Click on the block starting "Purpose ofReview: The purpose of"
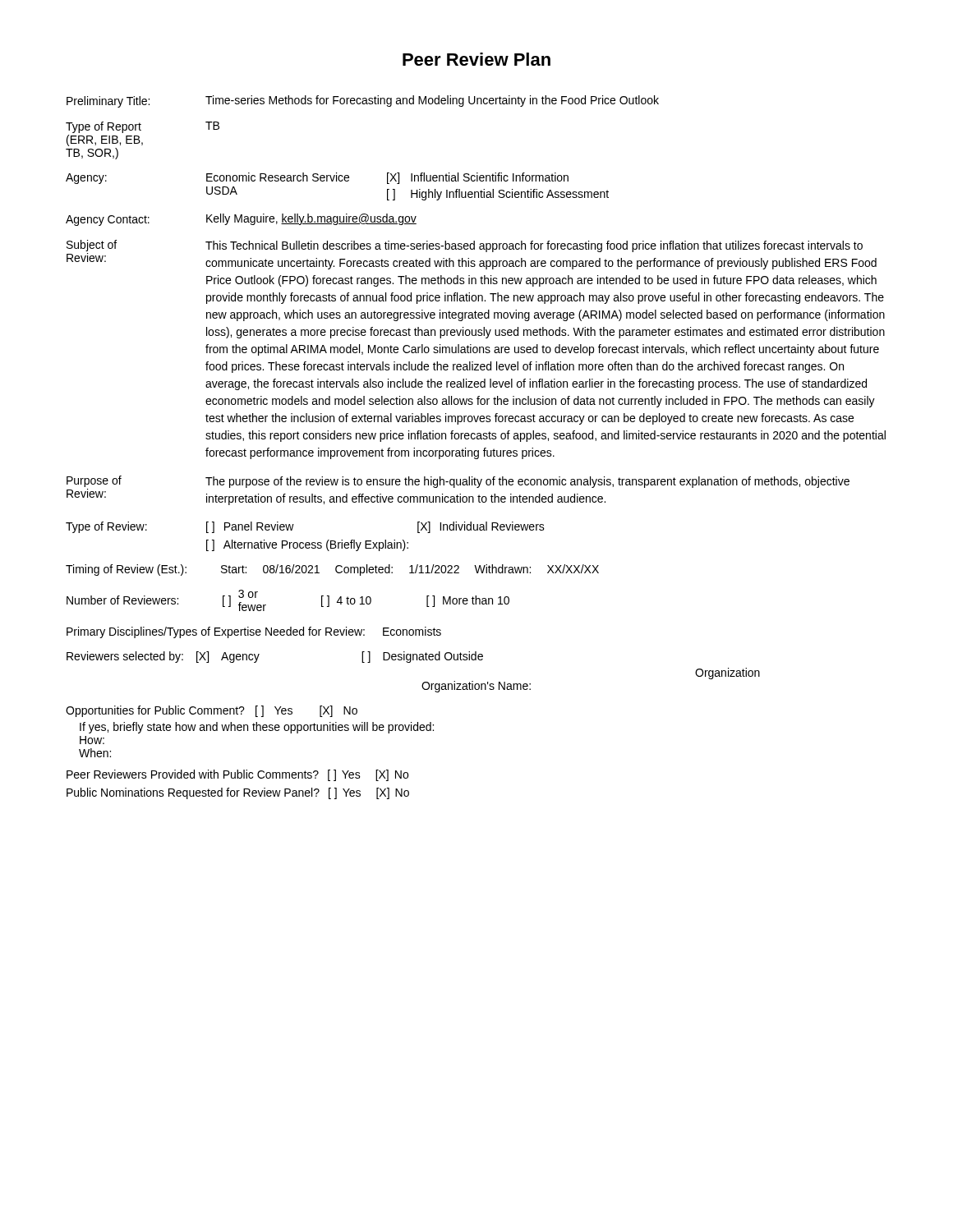953x1232 pixels. (x=476, y=490)
